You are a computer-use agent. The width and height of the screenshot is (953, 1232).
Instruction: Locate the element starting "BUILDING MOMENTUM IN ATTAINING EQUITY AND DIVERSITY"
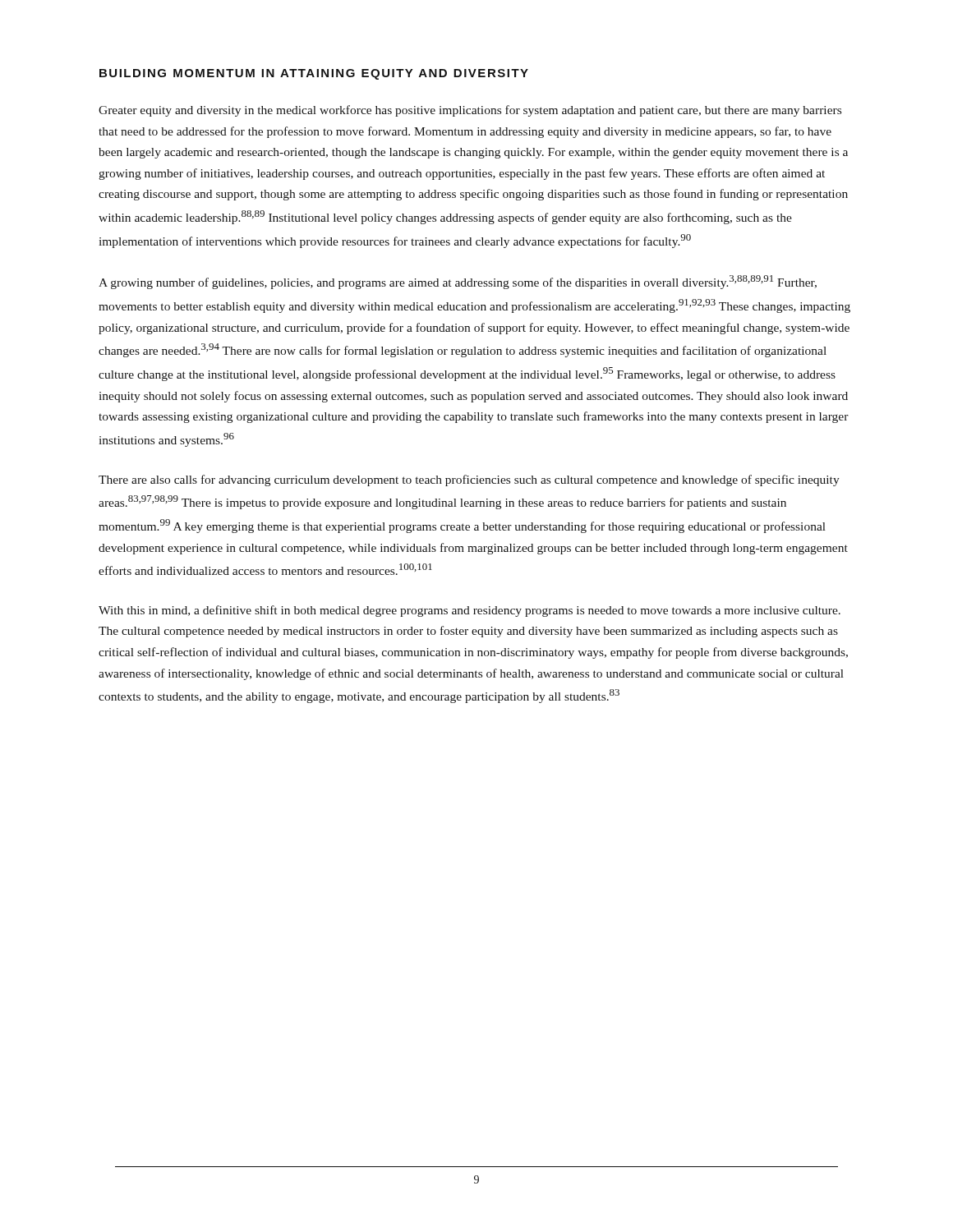point(314,73)
